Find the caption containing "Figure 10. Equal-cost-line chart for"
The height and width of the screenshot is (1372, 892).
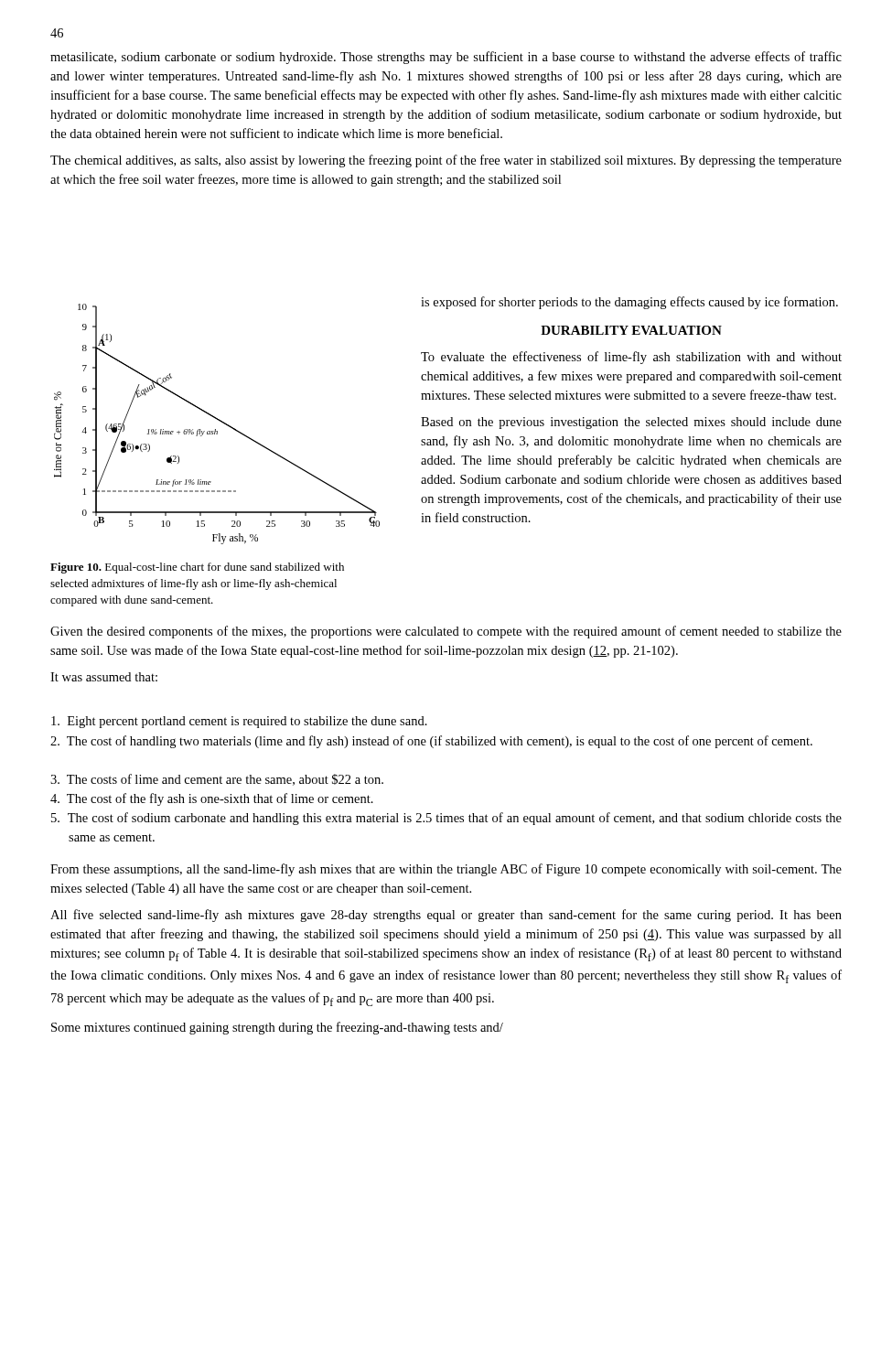197,583
